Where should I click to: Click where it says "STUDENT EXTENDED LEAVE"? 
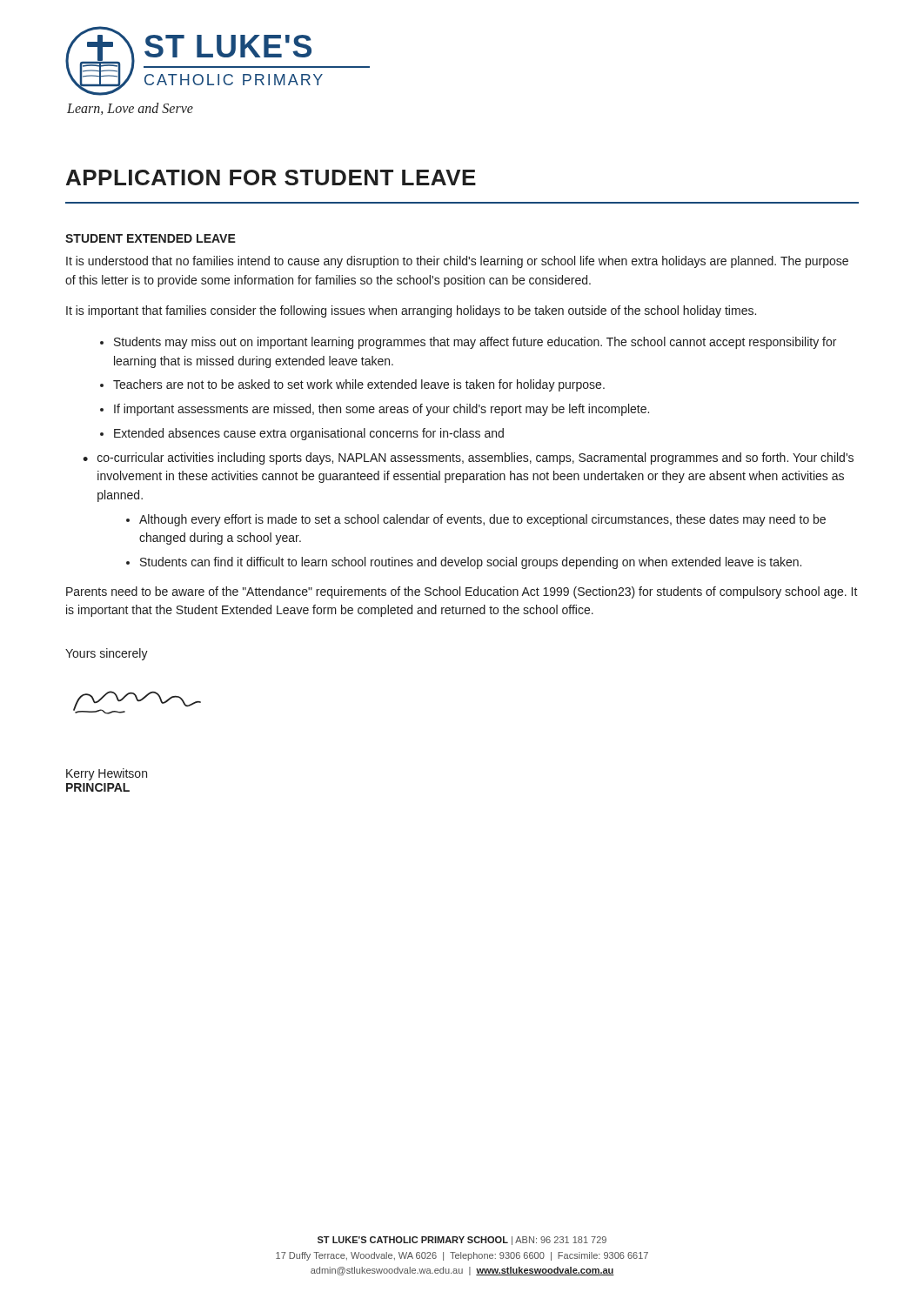coord(150,238)
